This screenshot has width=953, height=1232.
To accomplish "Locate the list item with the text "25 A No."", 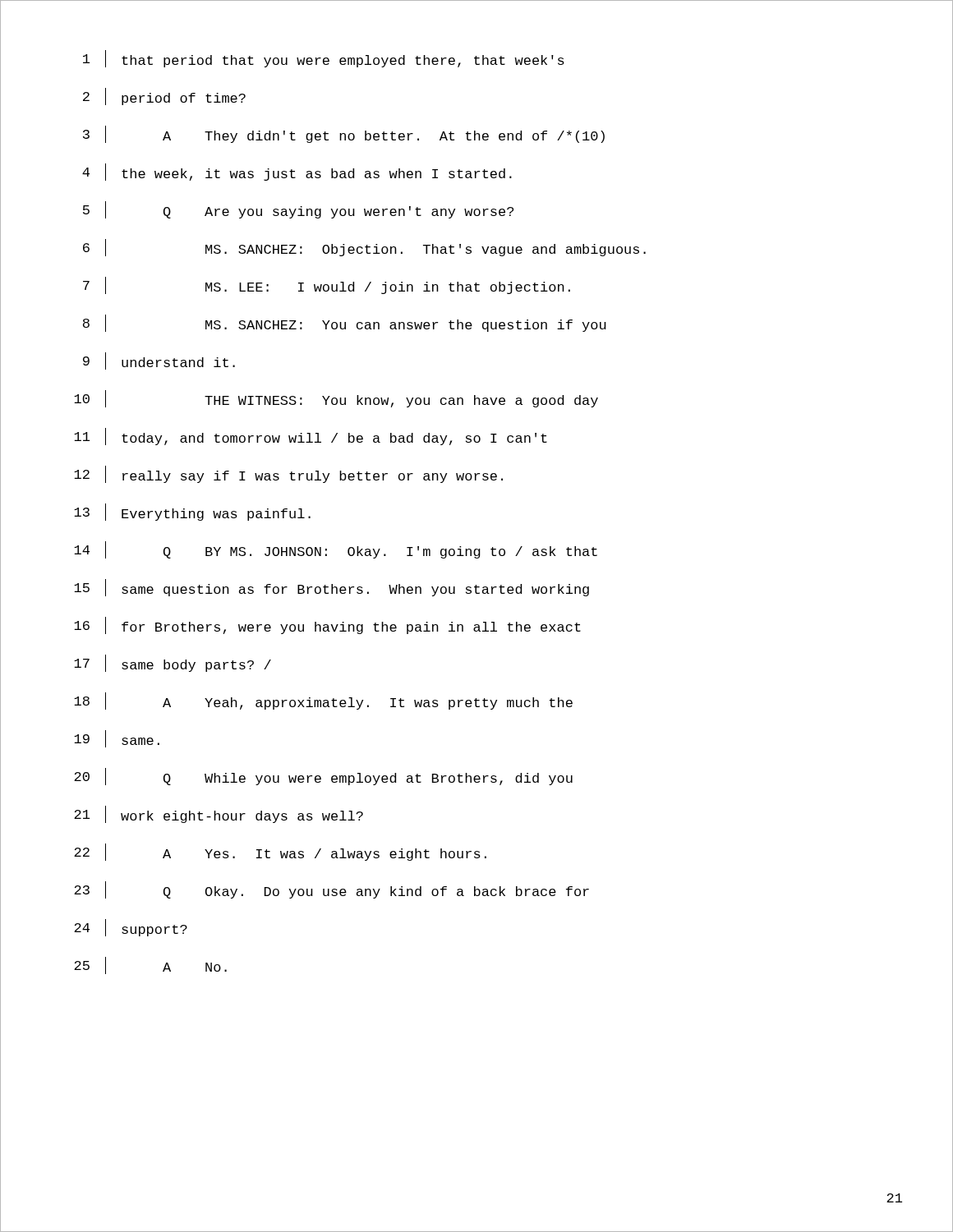I will click(x=86, y=965).
